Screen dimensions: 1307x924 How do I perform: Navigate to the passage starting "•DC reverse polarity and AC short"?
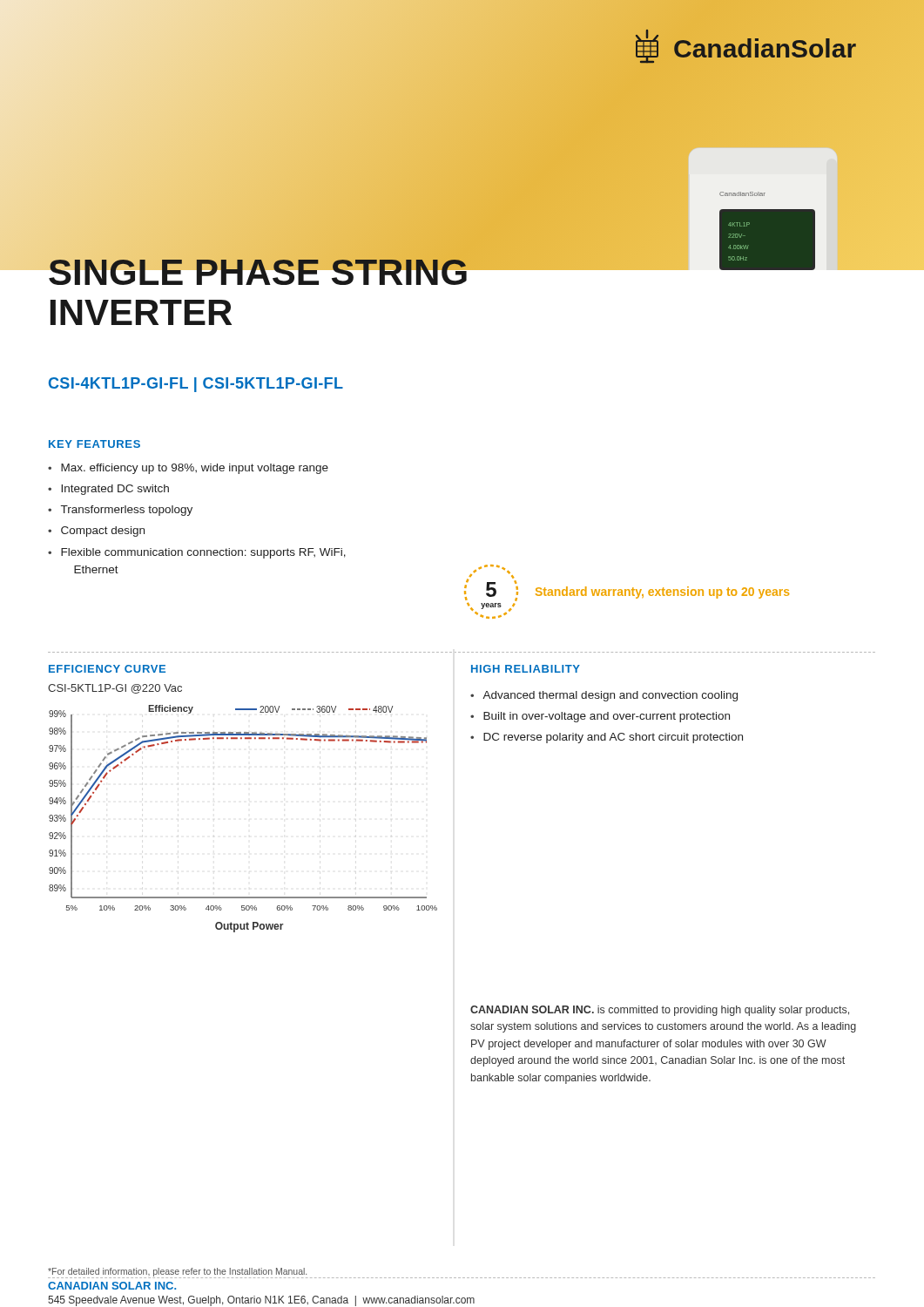(x=607, y=738)
